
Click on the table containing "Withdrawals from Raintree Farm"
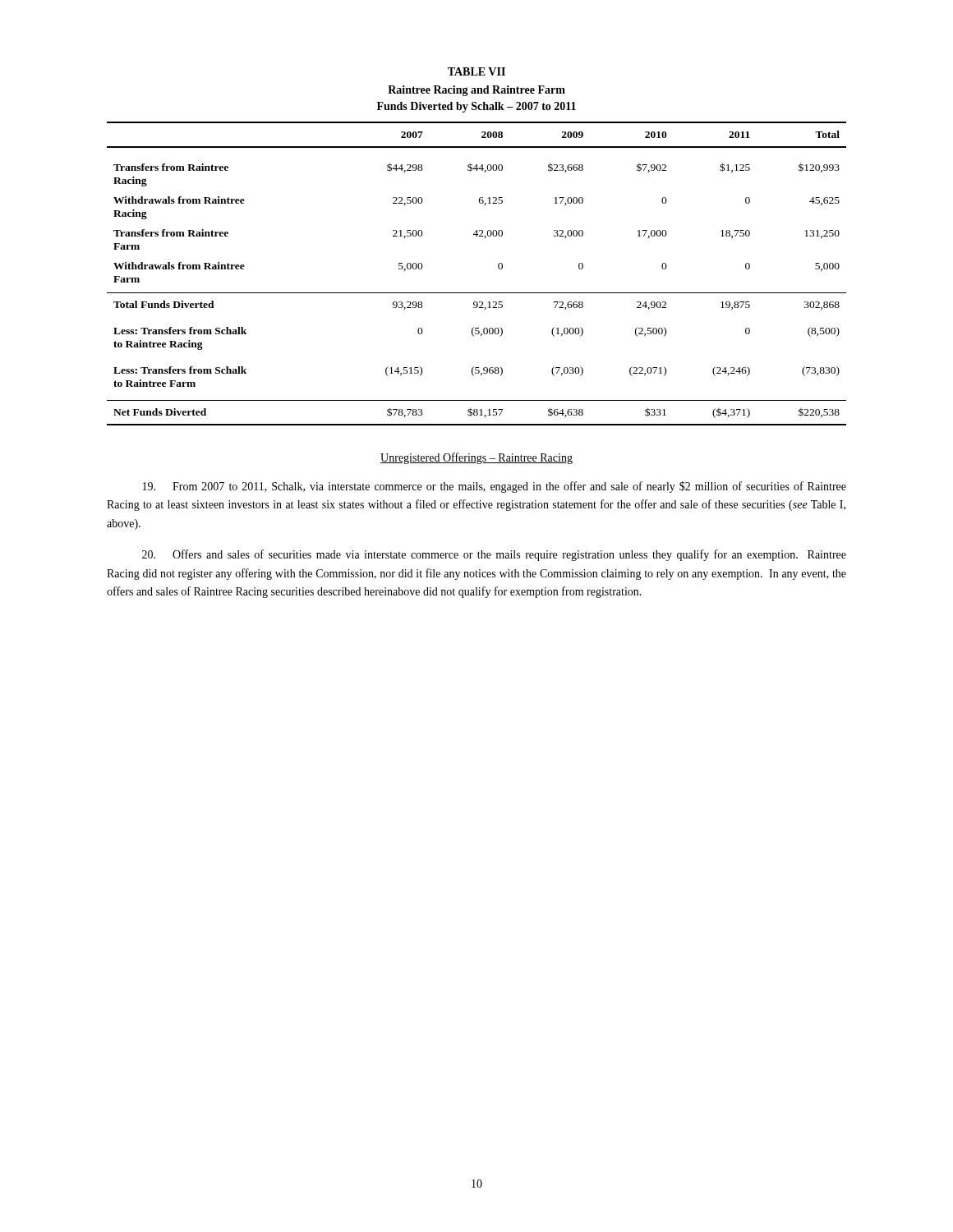pyautogui.click(x=476, y=274)
